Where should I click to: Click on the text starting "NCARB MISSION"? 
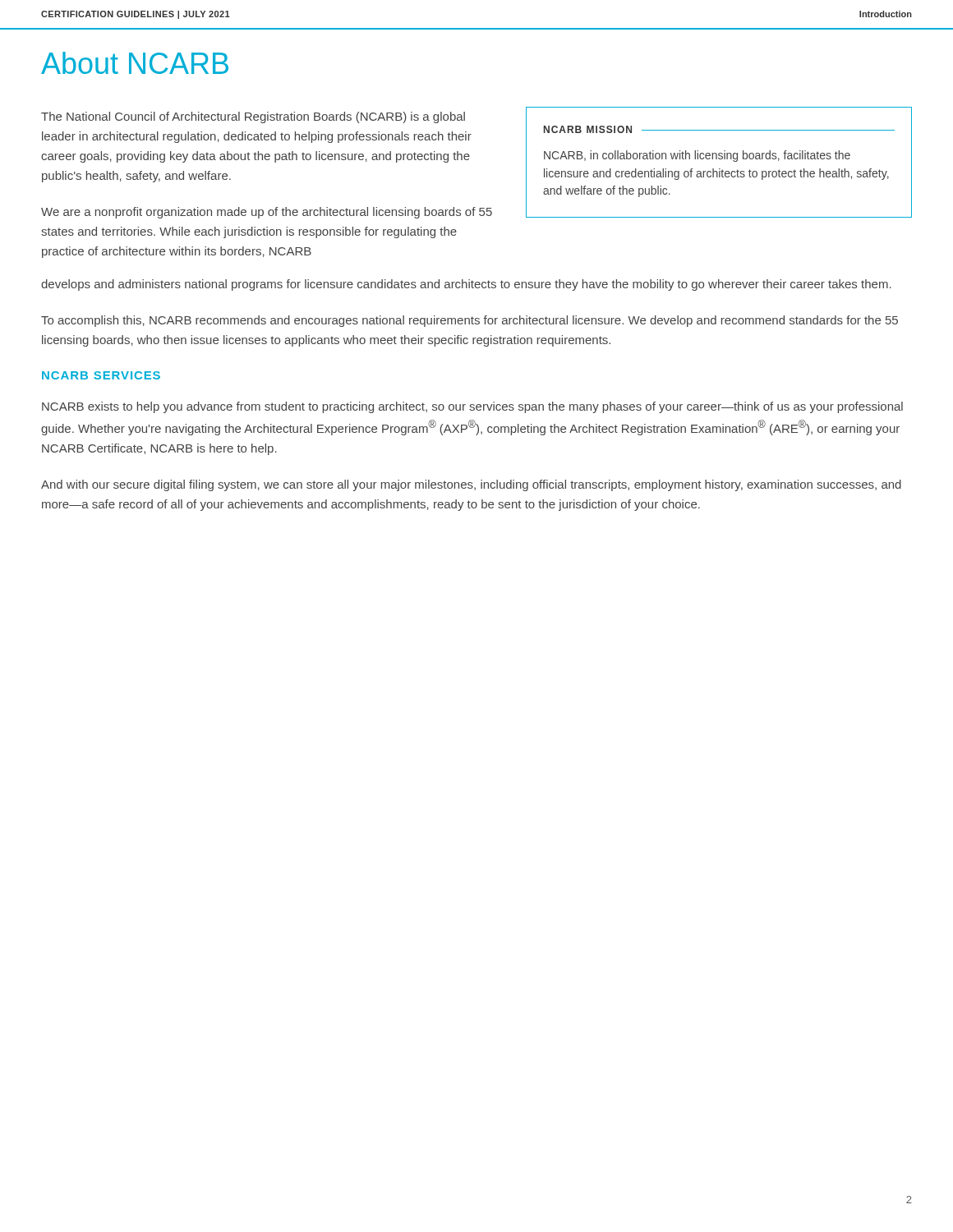tap(588, 130)
